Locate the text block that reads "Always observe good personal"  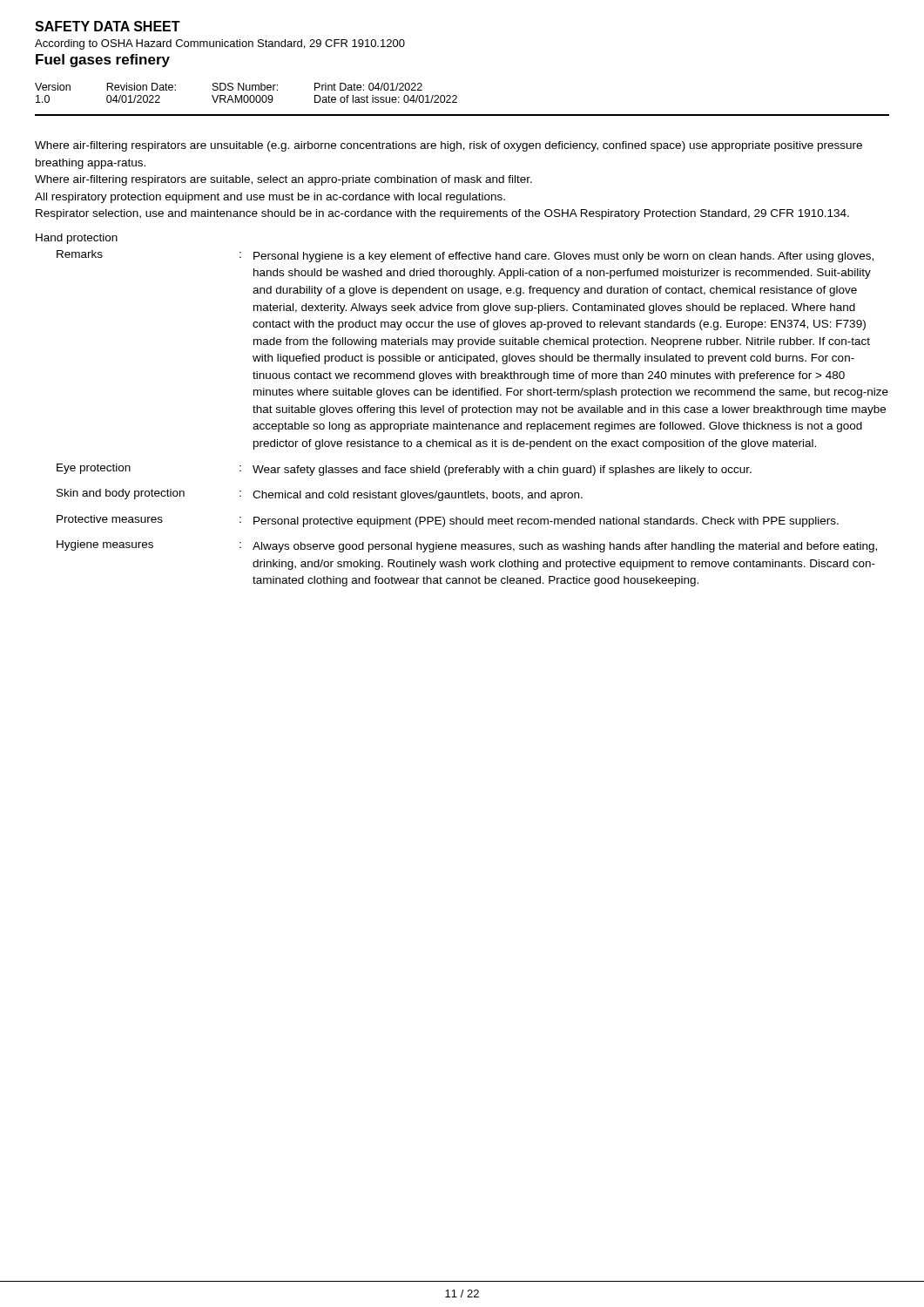tap(565, 563)
